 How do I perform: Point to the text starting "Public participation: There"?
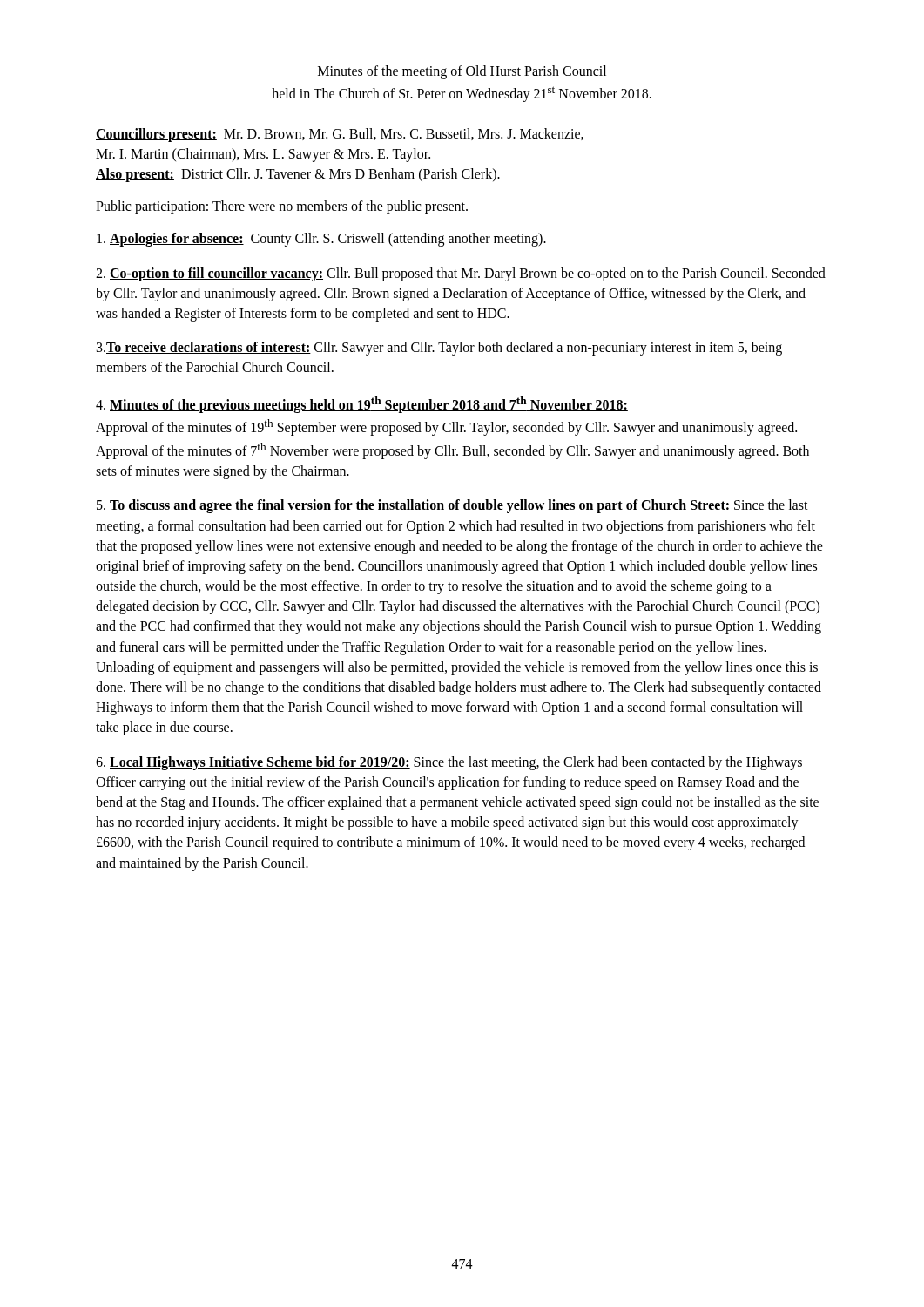282,206
